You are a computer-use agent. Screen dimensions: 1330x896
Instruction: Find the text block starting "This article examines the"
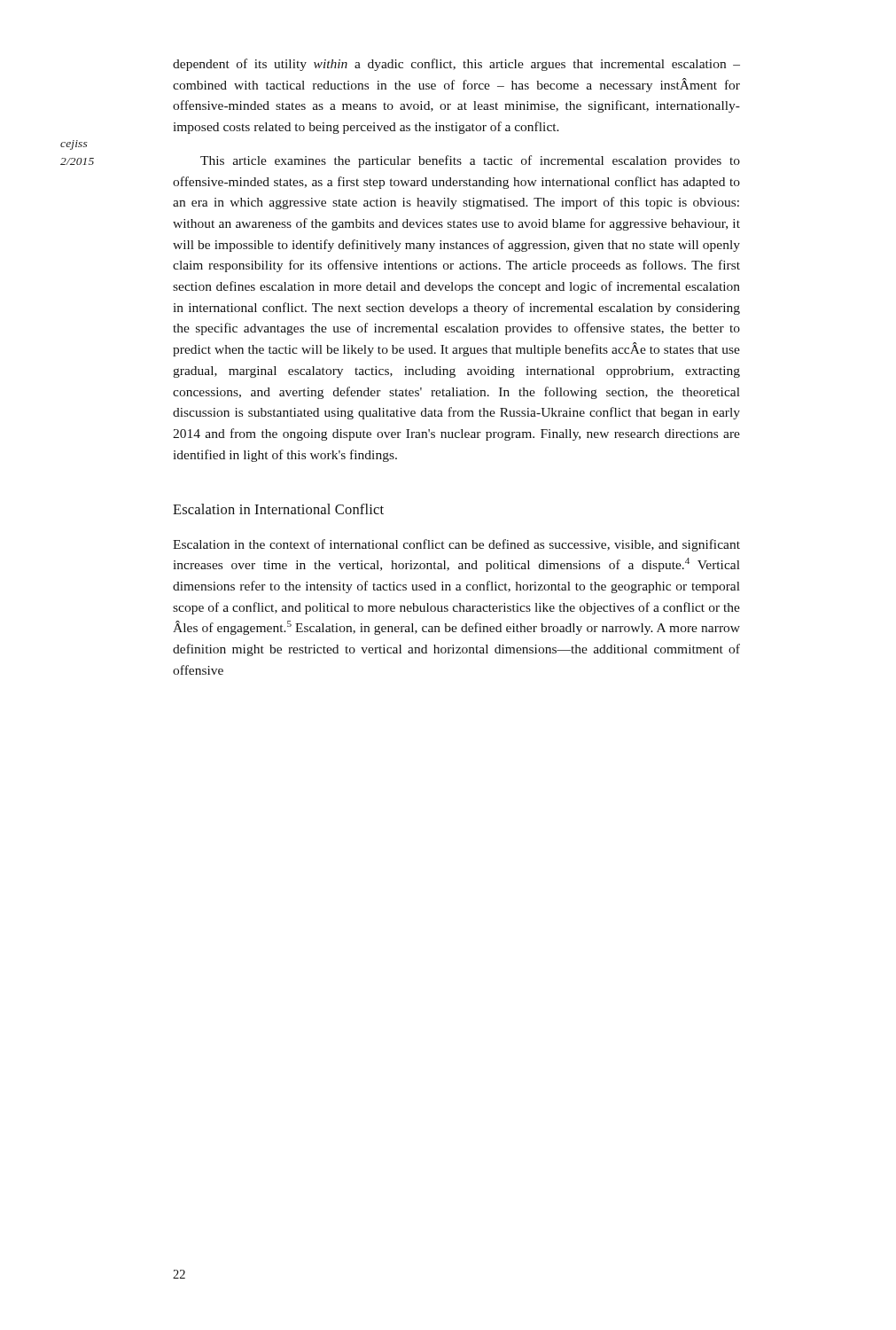(456, 307)
